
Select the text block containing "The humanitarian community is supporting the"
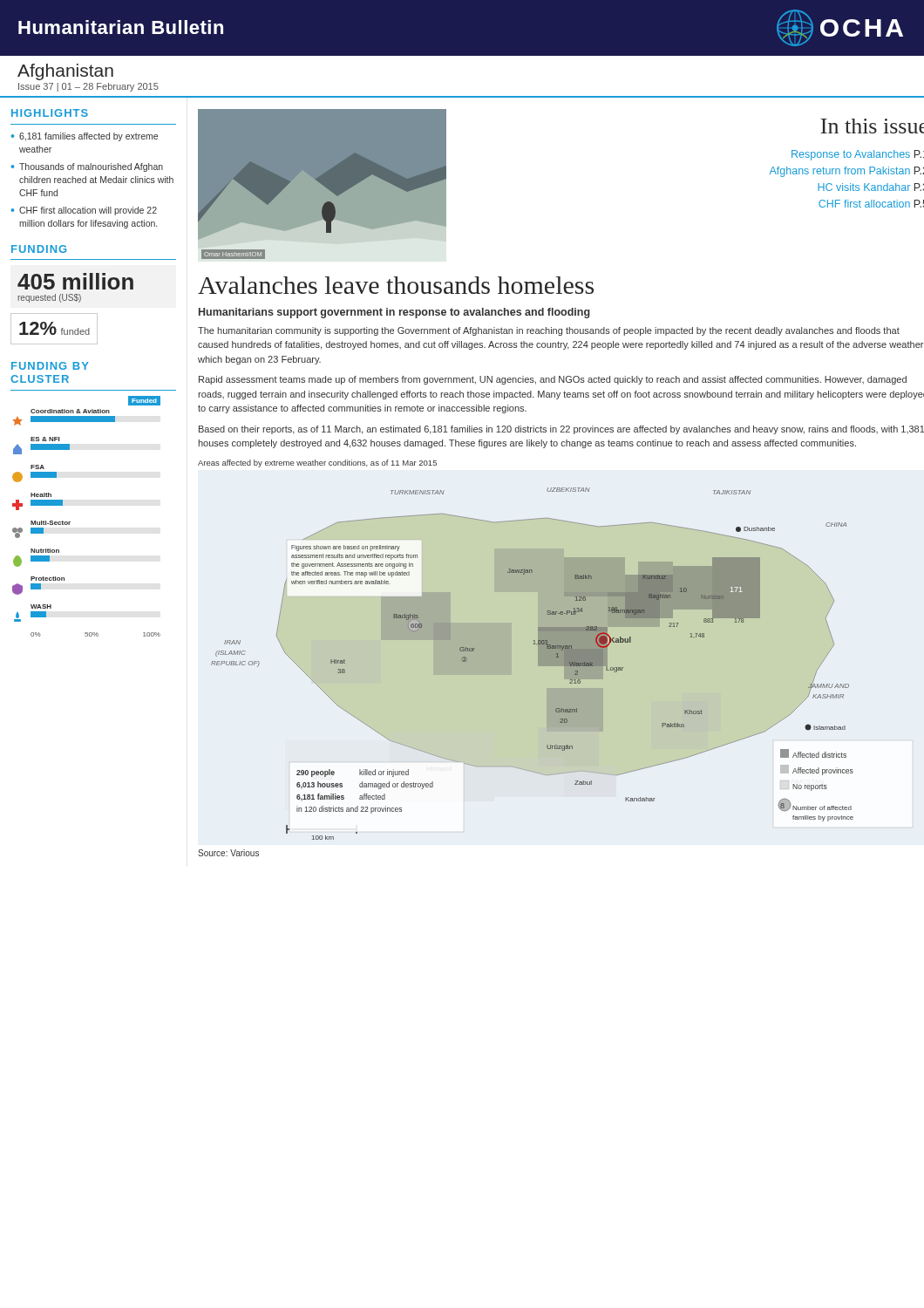click(561, 344)
